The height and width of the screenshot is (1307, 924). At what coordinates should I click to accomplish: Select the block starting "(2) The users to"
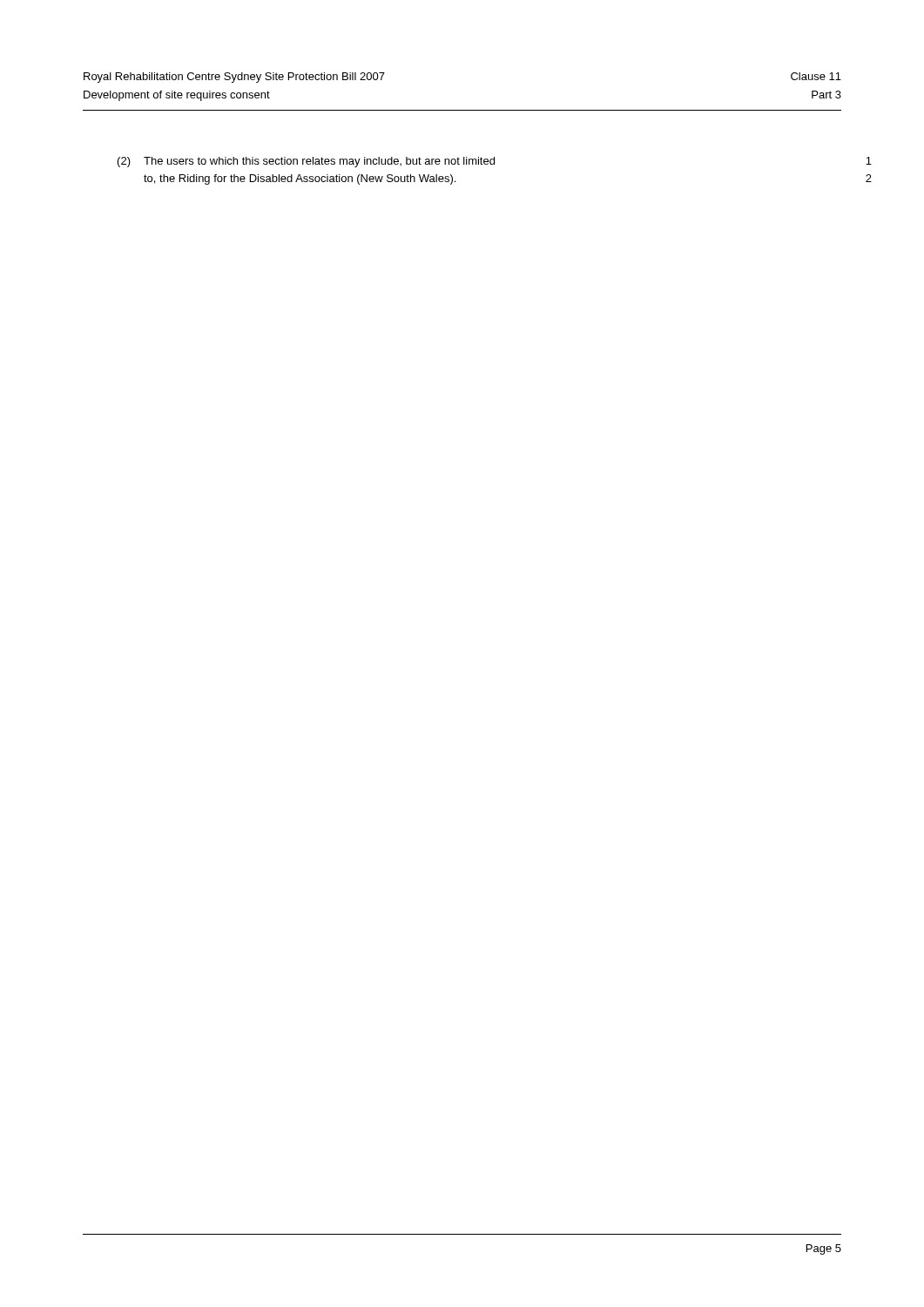tap(462, 170)
